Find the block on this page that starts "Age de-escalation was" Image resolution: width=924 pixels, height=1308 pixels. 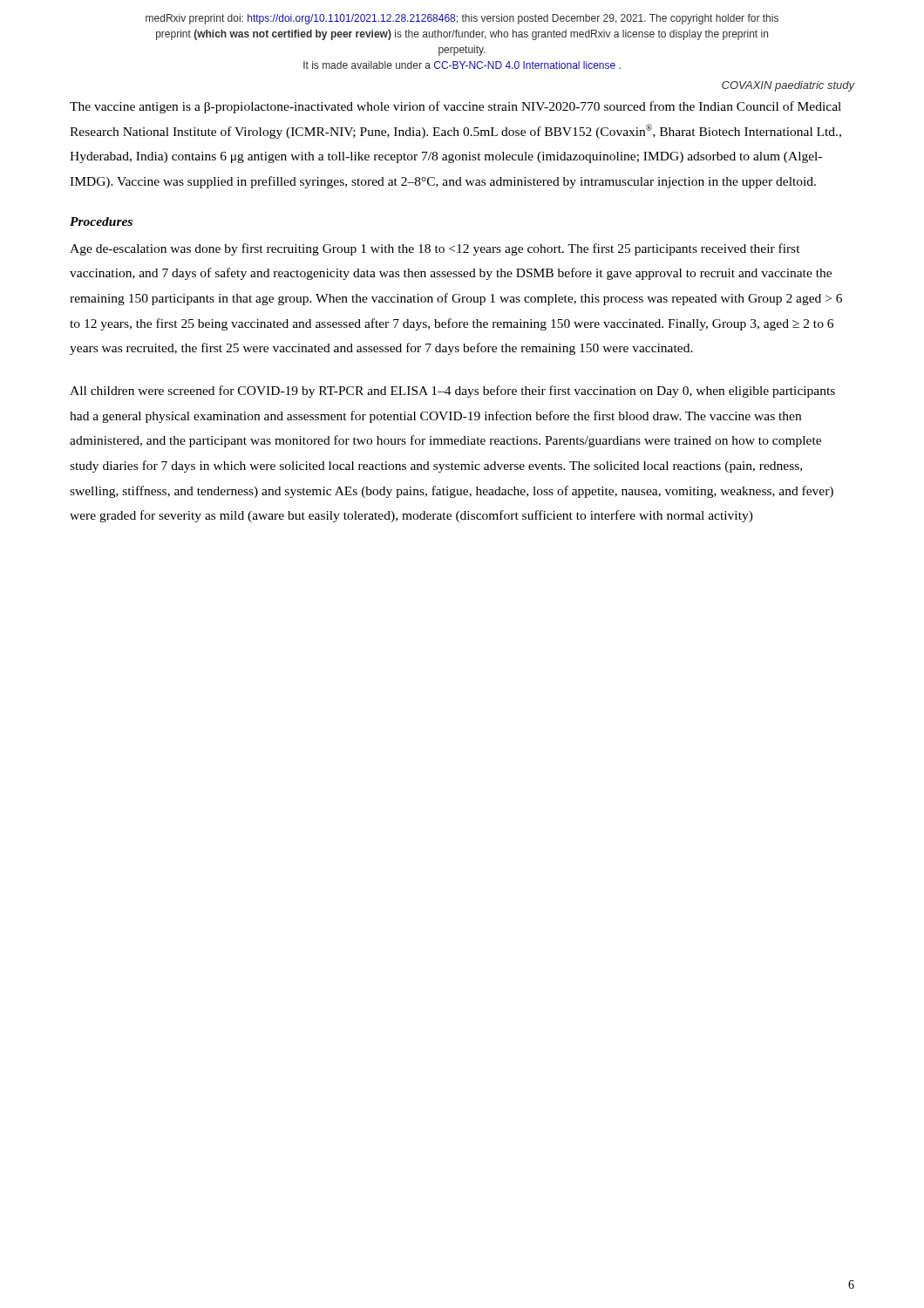(456, 298)
